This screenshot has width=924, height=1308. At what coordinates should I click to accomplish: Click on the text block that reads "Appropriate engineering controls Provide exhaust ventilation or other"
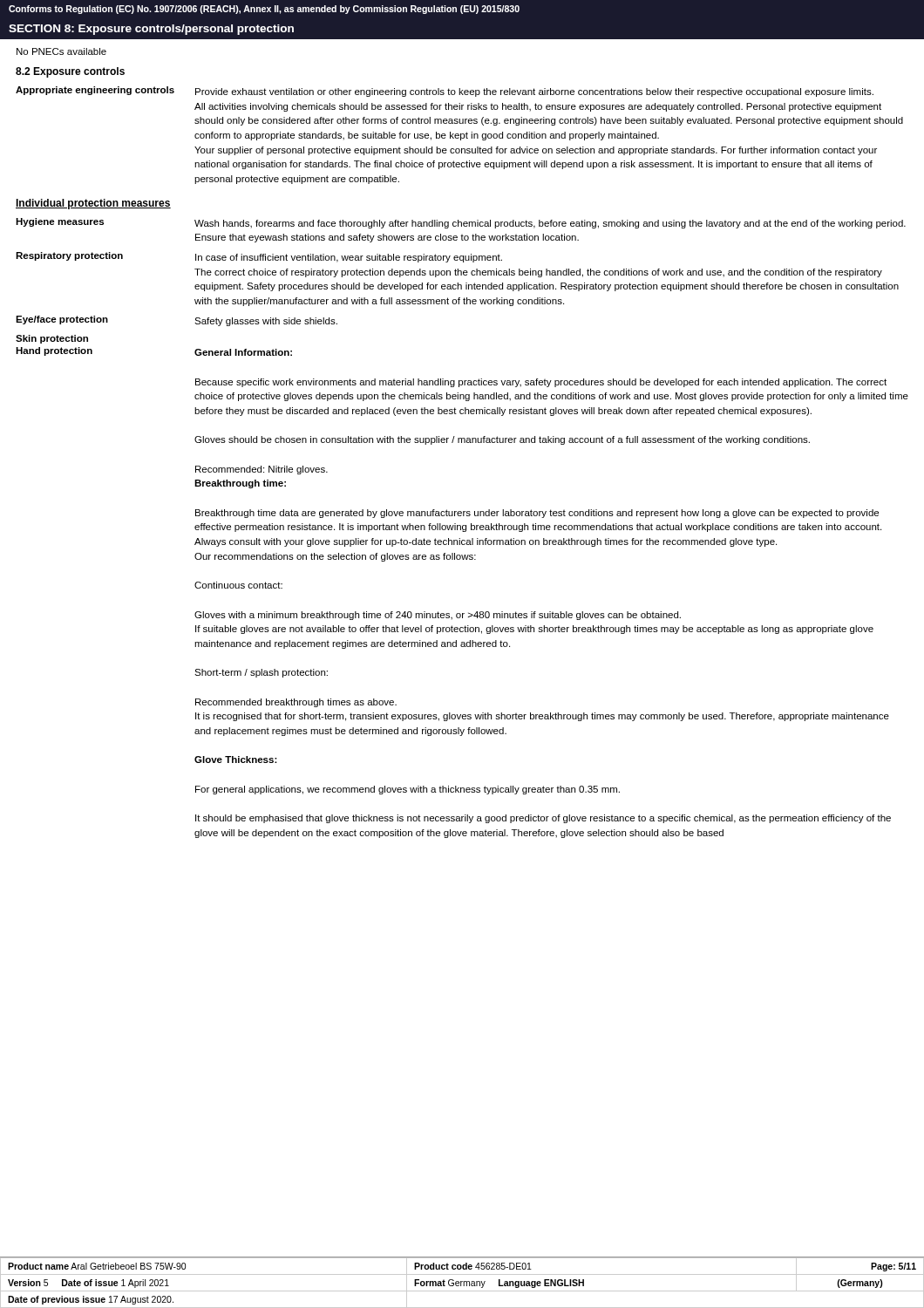462,136
